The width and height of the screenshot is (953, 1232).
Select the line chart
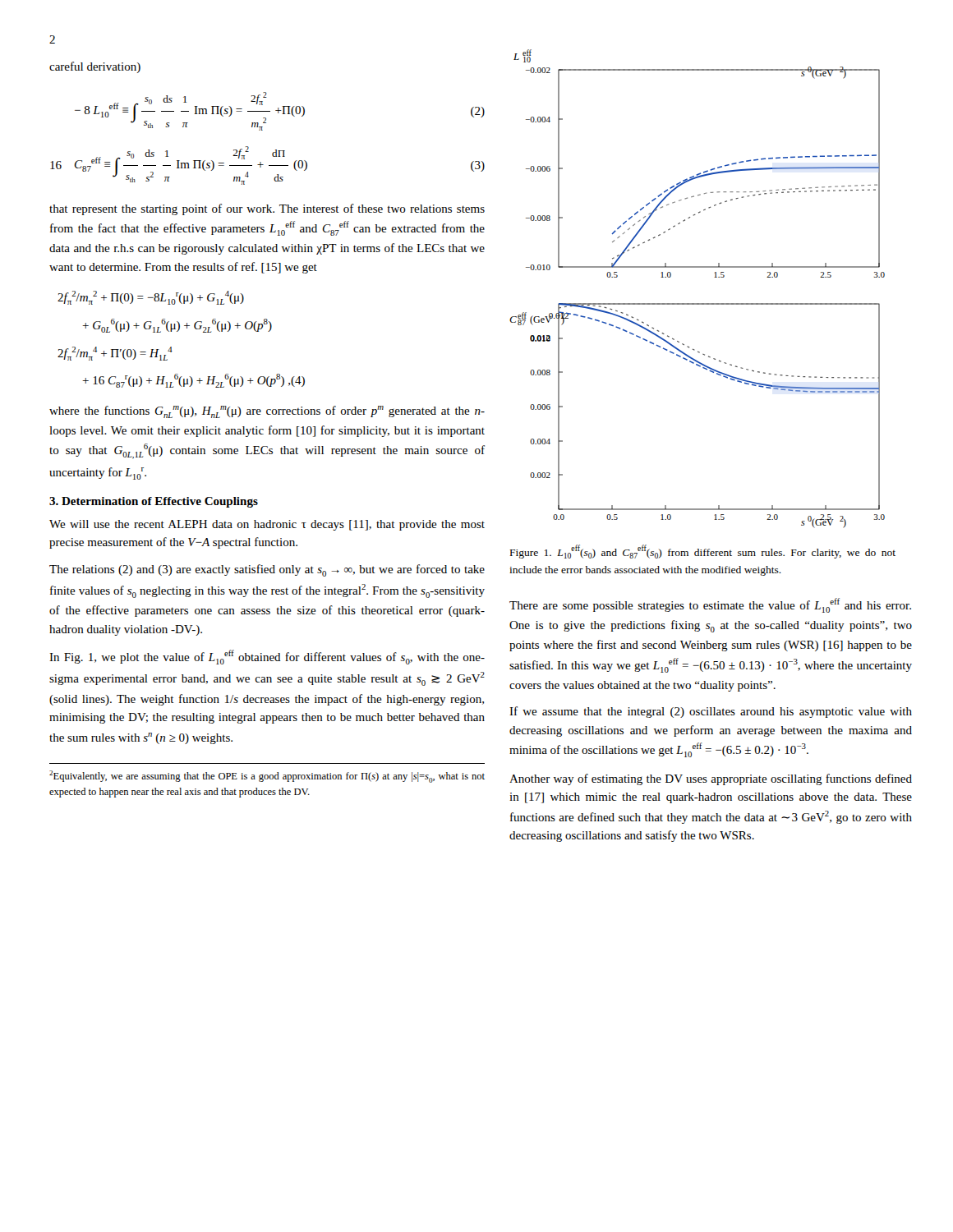[x=702, y=292]
